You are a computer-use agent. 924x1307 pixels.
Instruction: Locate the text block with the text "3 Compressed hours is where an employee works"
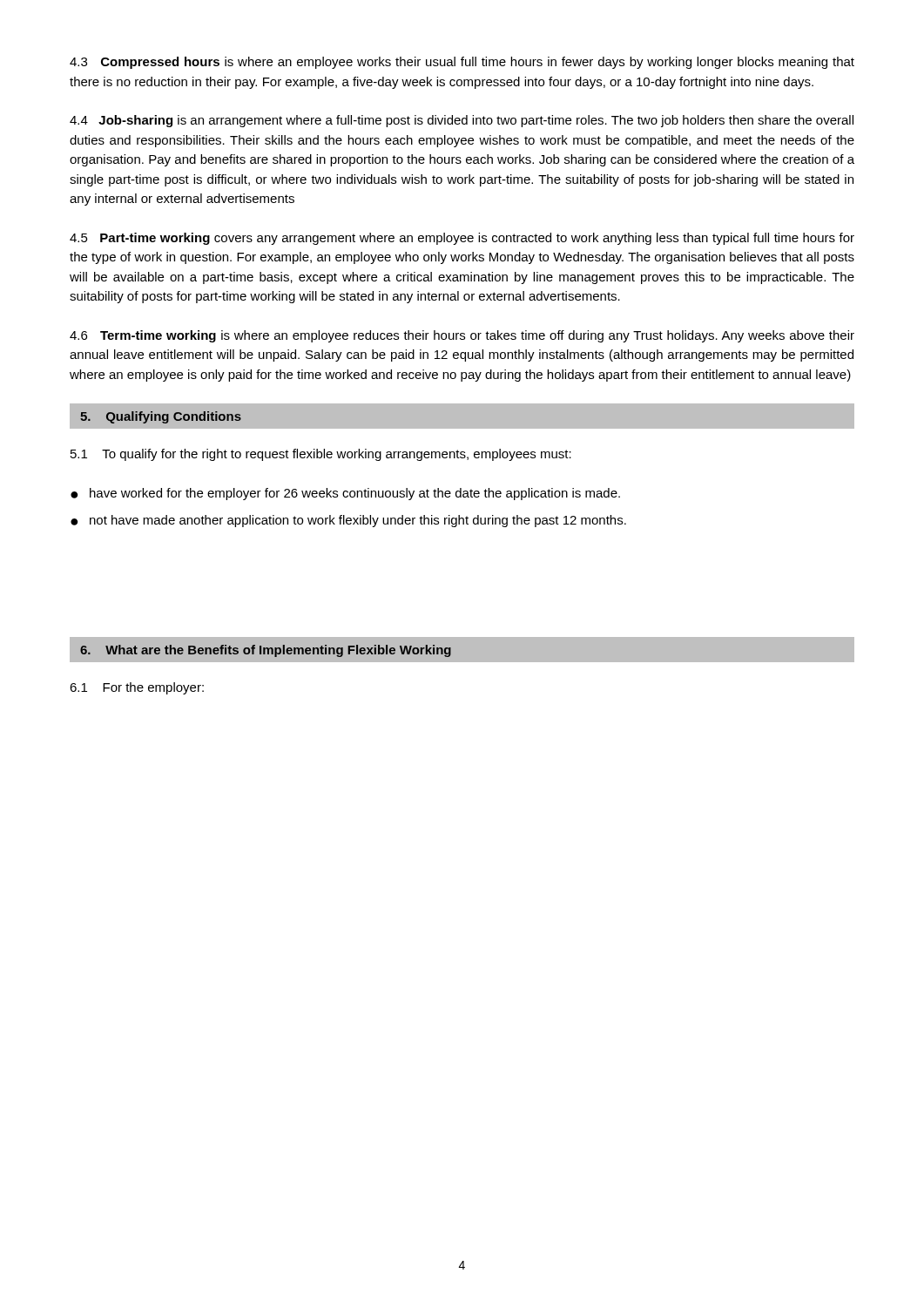[x=462, y=71]
